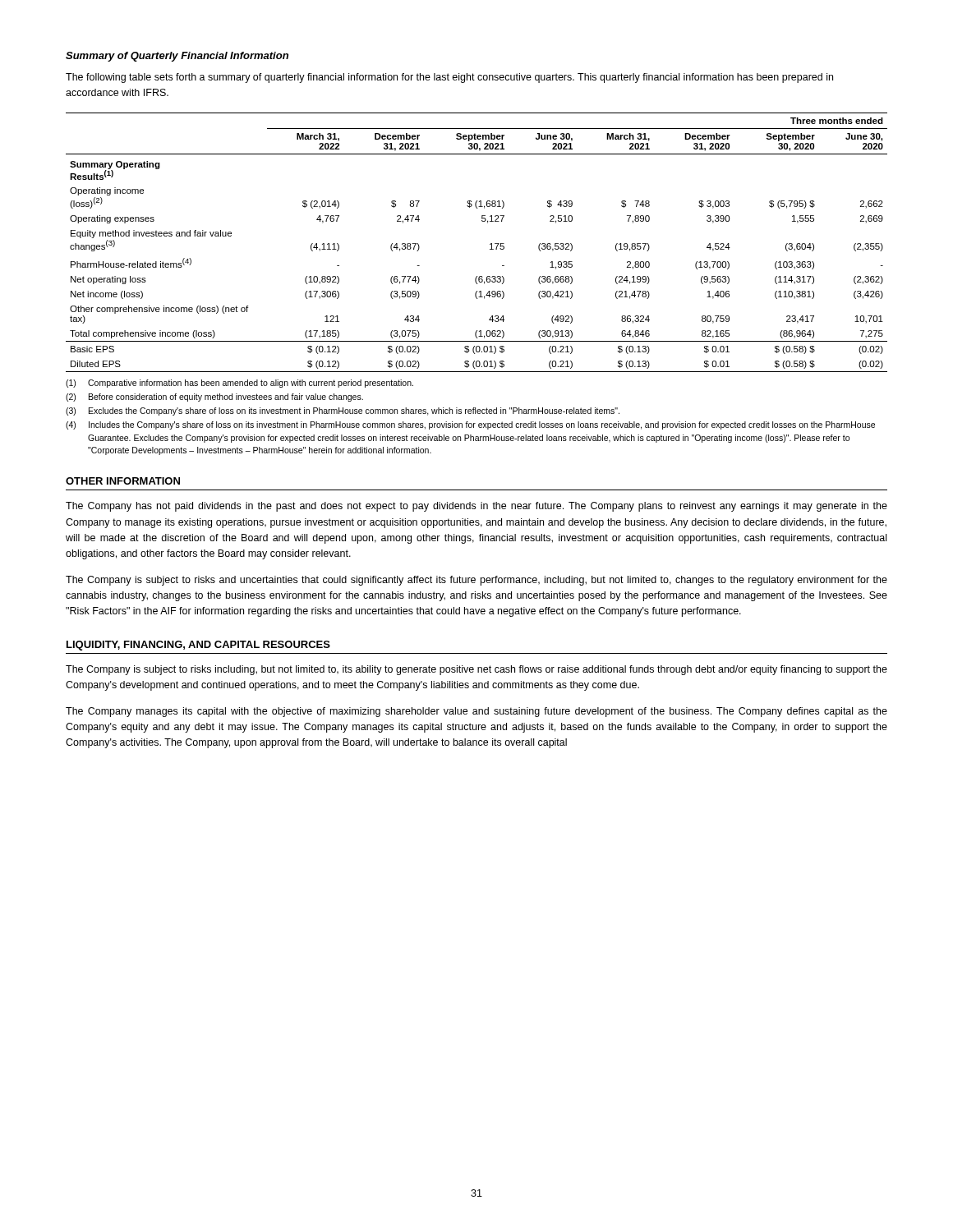The height and width of the screenshot is (1232, 953).
Task: Select the element starting "(1) Comparative information has been amended"
Action: click(240, 383)
